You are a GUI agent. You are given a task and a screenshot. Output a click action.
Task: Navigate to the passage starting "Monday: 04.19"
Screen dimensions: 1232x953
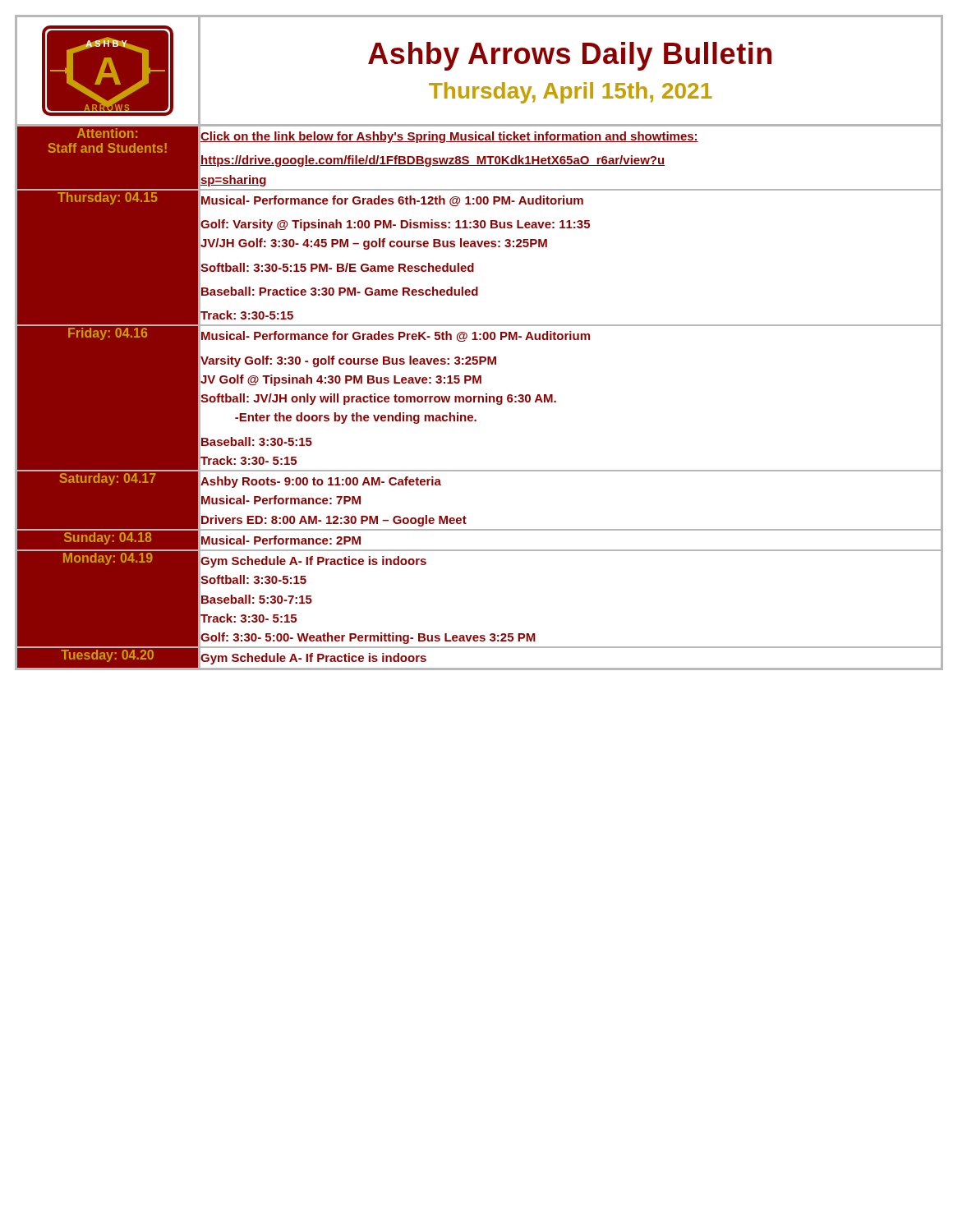[108, 558]
